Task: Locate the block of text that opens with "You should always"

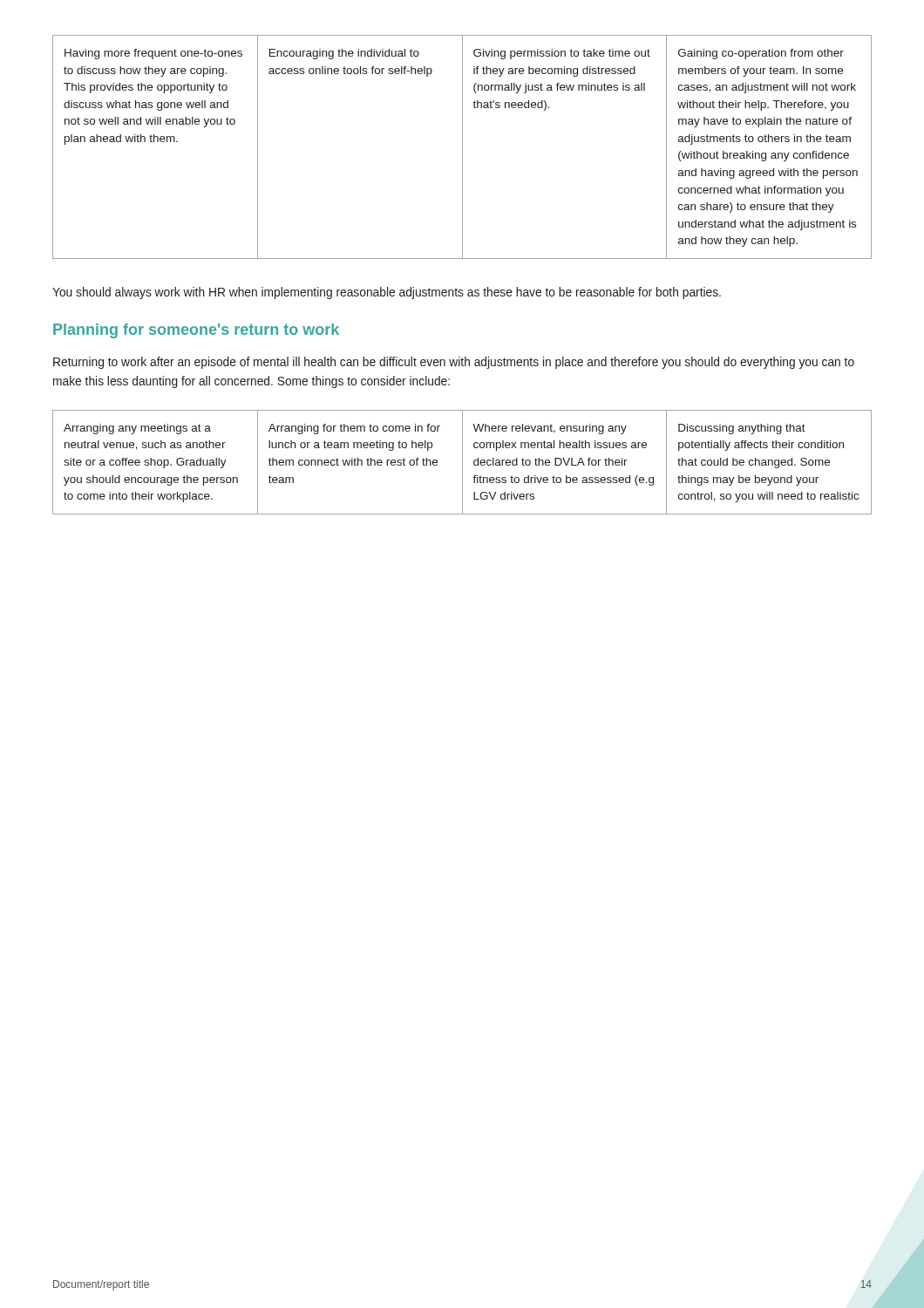Action: click(462, 293)
